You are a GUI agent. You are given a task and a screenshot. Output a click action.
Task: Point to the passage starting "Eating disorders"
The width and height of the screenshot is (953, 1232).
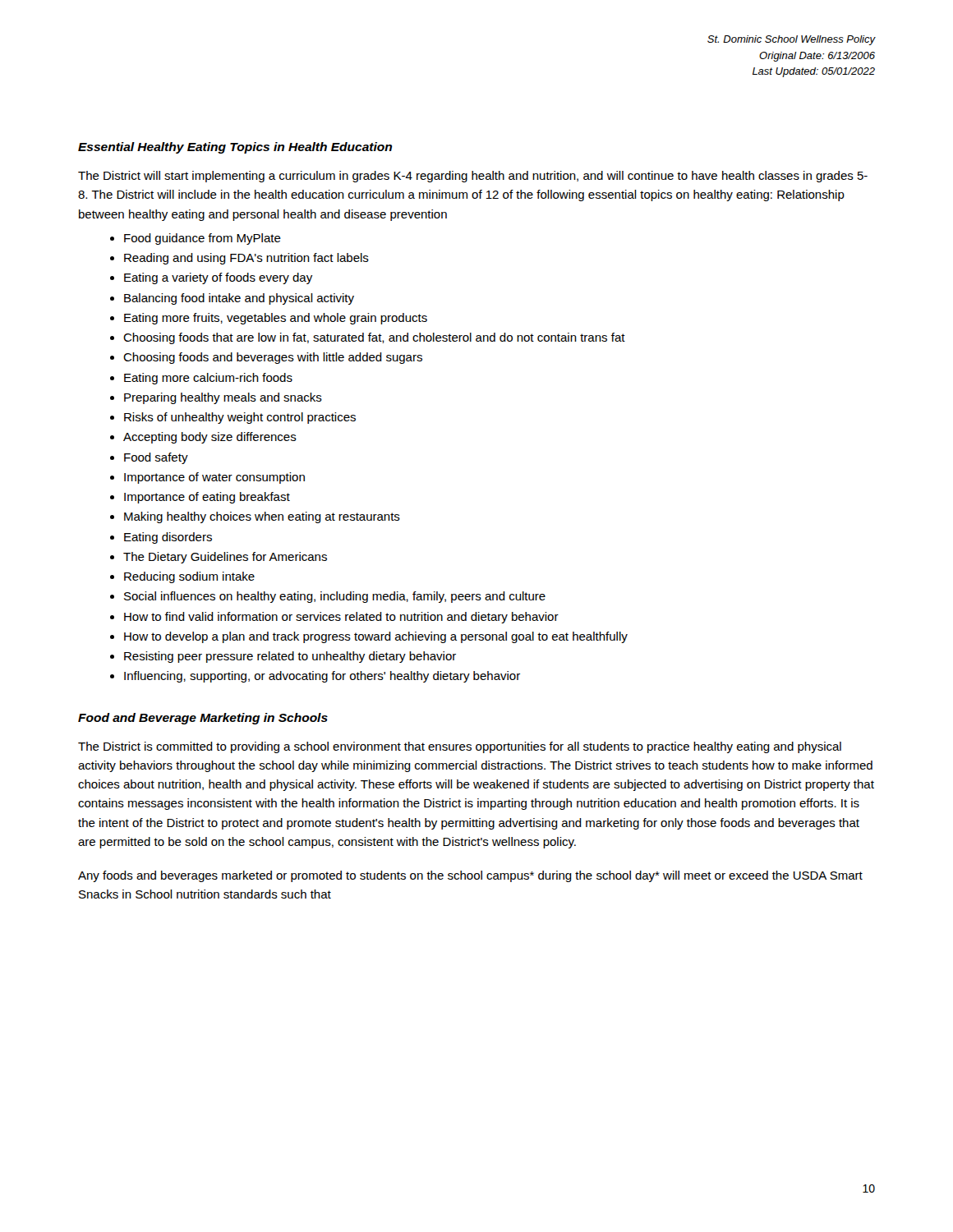coord(168,536)
